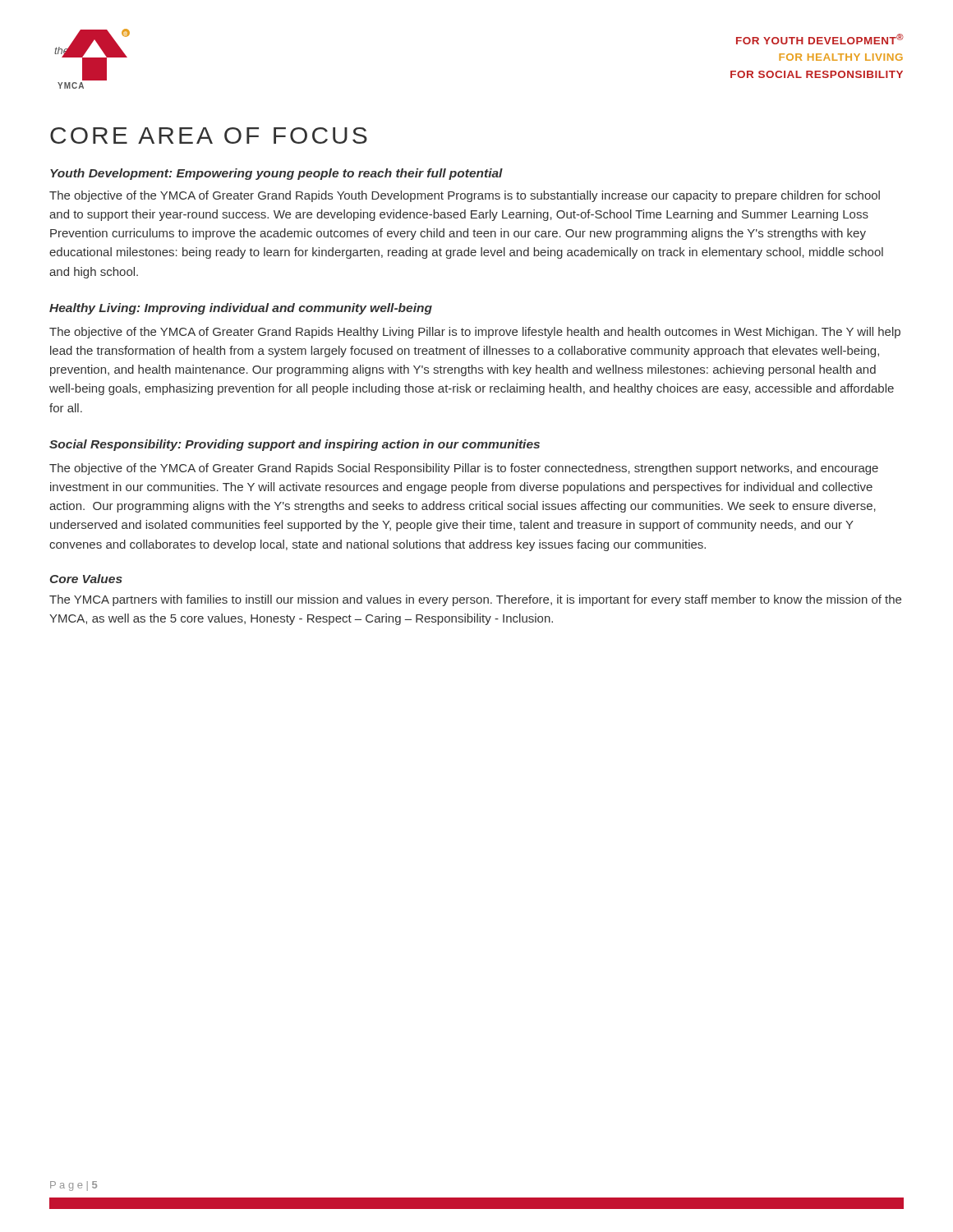Locate the section header that says "Social Responsibility: Providing"
This screenshot has width=953, height=1232.
point(476,444)
